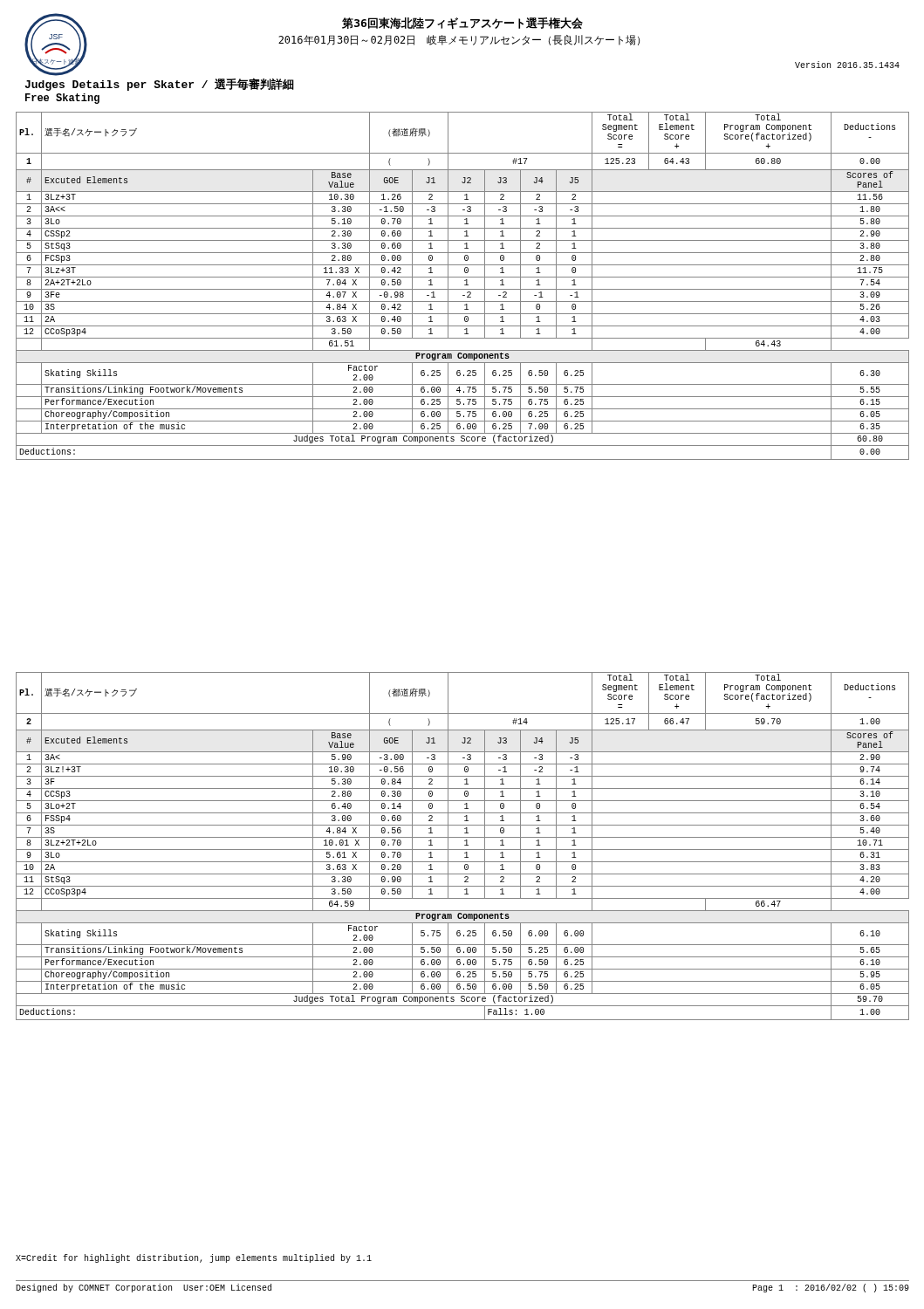Click on the block starting "Free Skating"
Image resolution: width=924 pixels, height=1309 pixels.
[x=62, y=99]
